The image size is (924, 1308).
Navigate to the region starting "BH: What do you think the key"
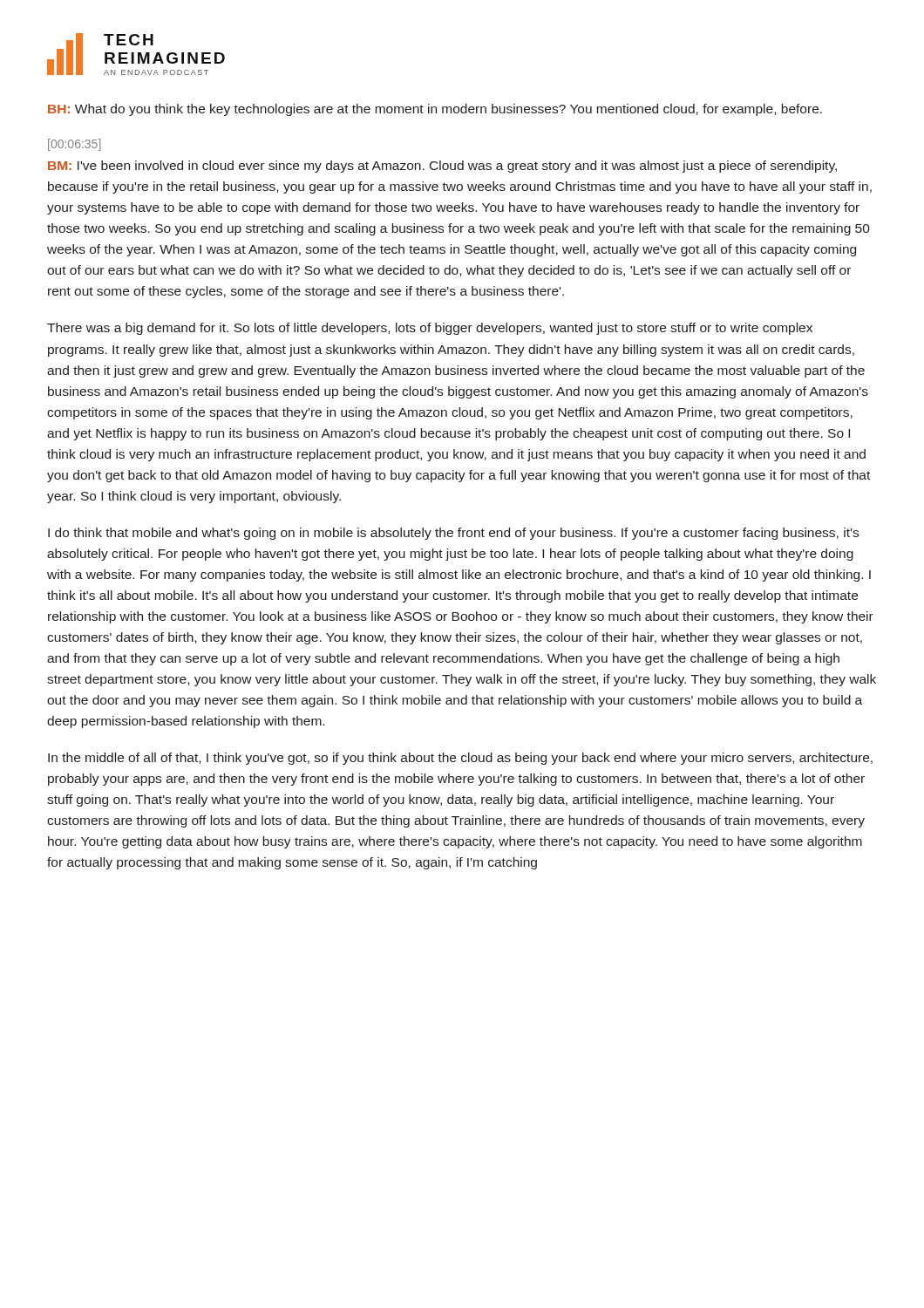(x=462, y=109)
